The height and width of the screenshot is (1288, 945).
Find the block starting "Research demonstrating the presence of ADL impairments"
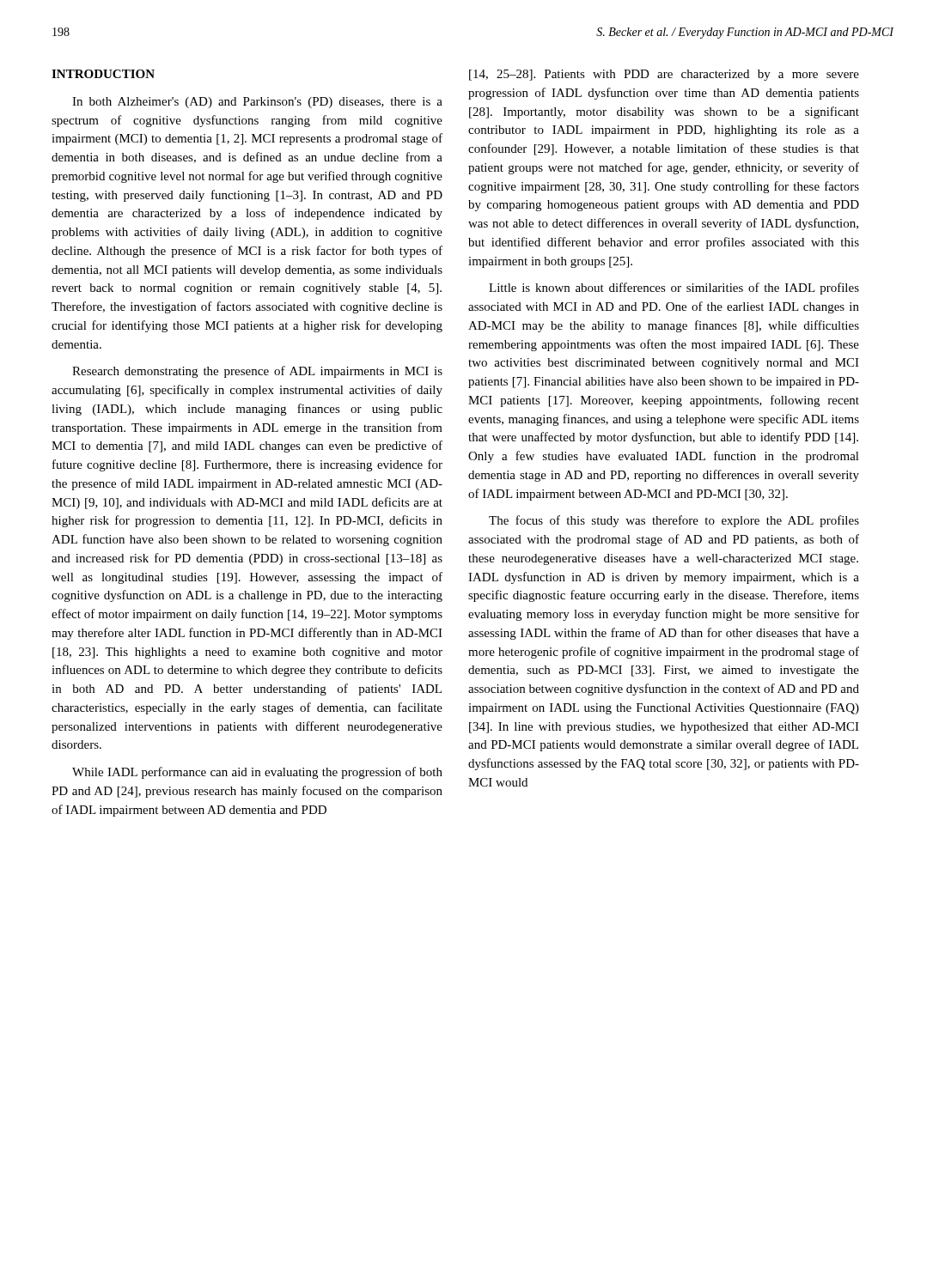pyautogui.click(x=247, y=558)
